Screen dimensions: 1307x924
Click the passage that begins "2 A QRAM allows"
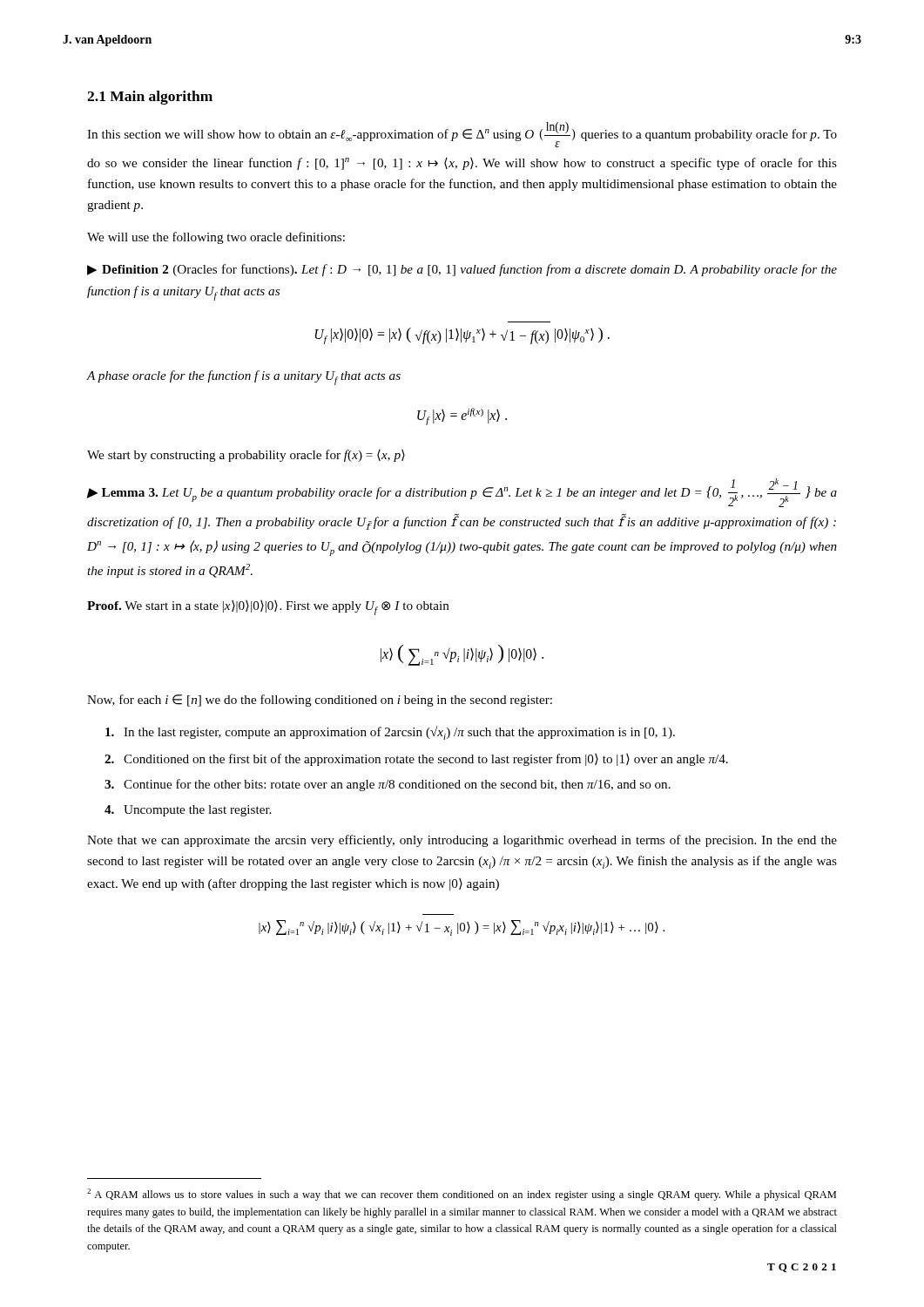tap(462, 1219)
